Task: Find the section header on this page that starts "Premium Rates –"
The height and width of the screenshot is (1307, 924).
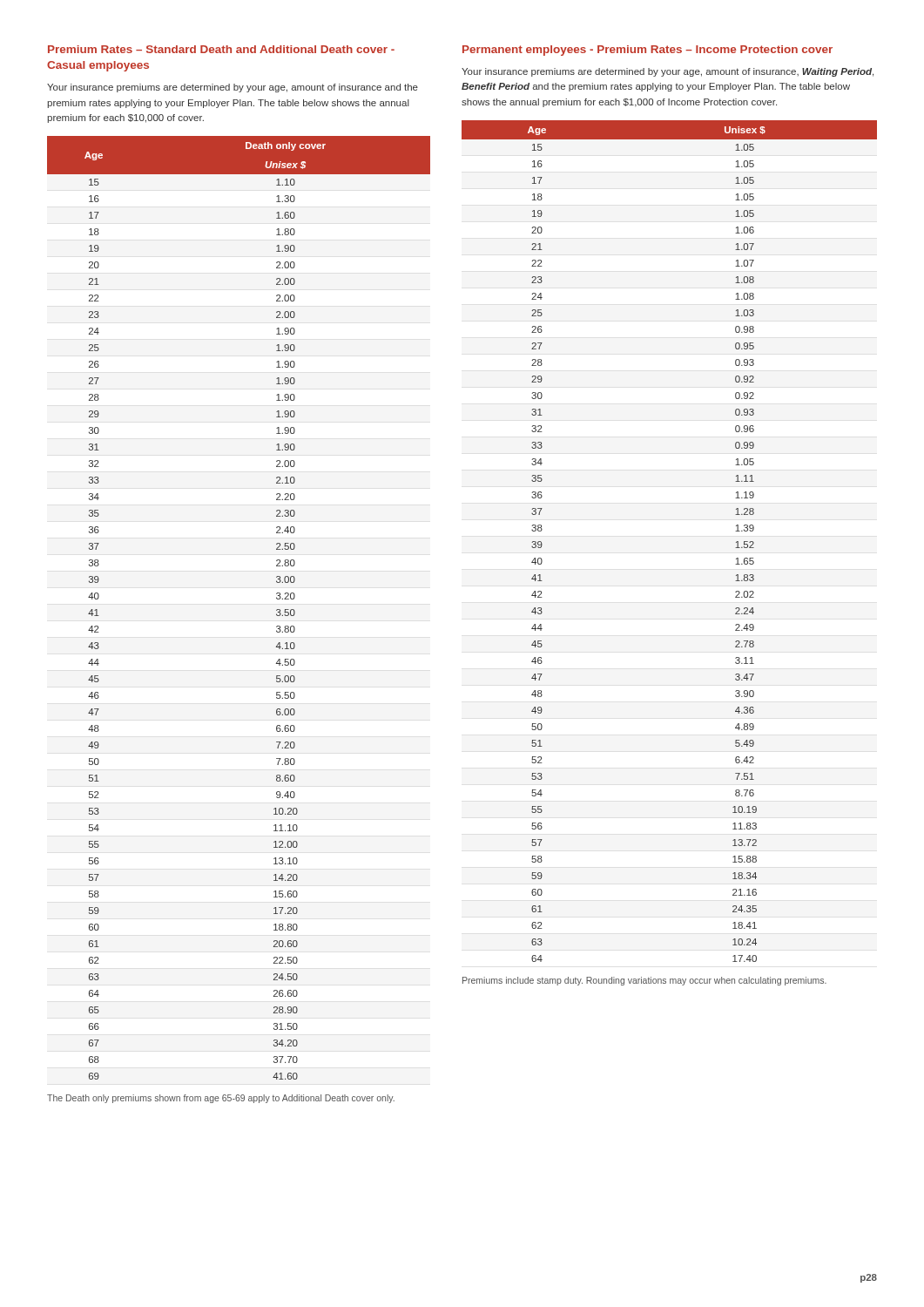Action: click(x=239, y=58)
